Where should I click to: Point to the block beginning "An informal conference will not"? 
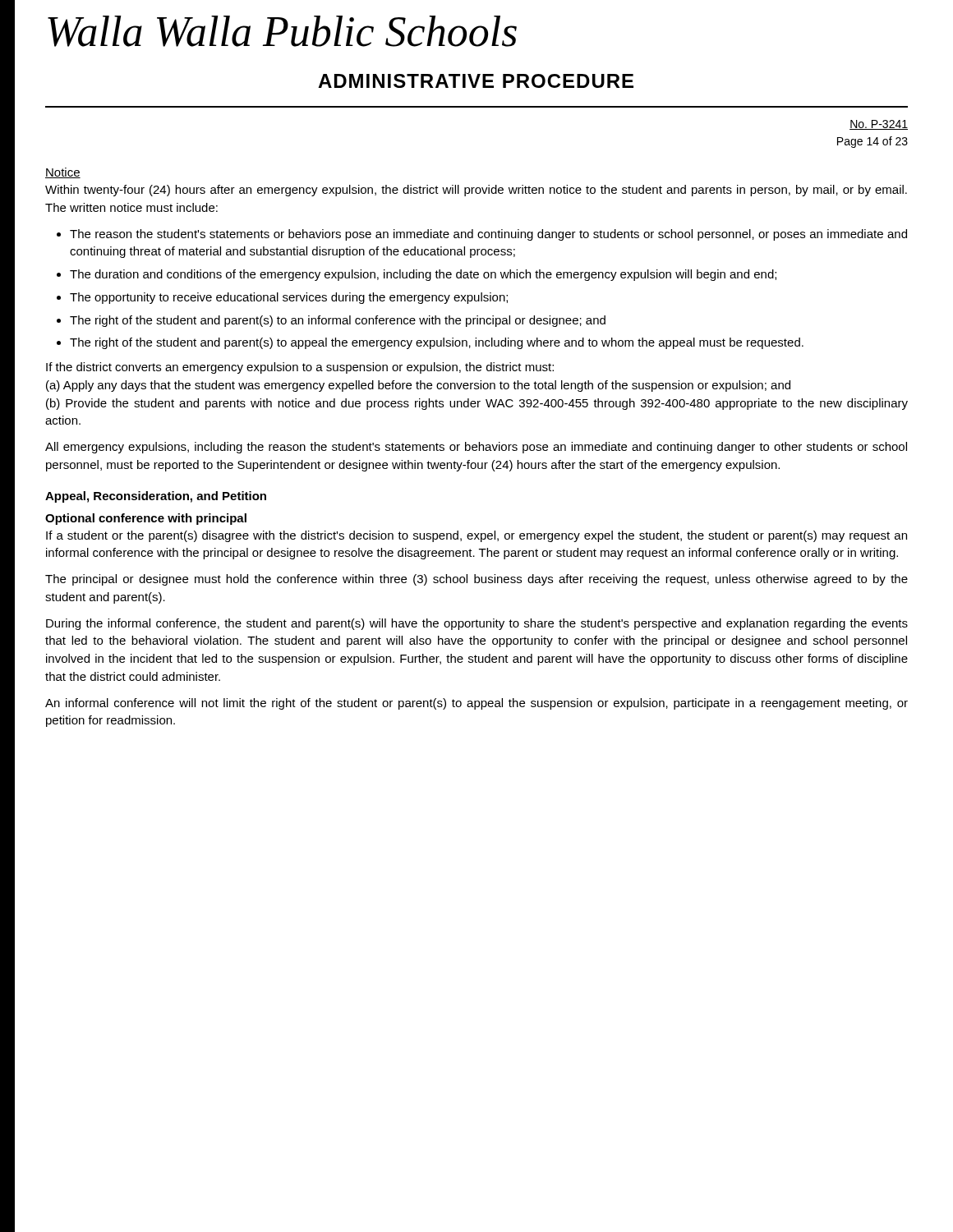476,711
